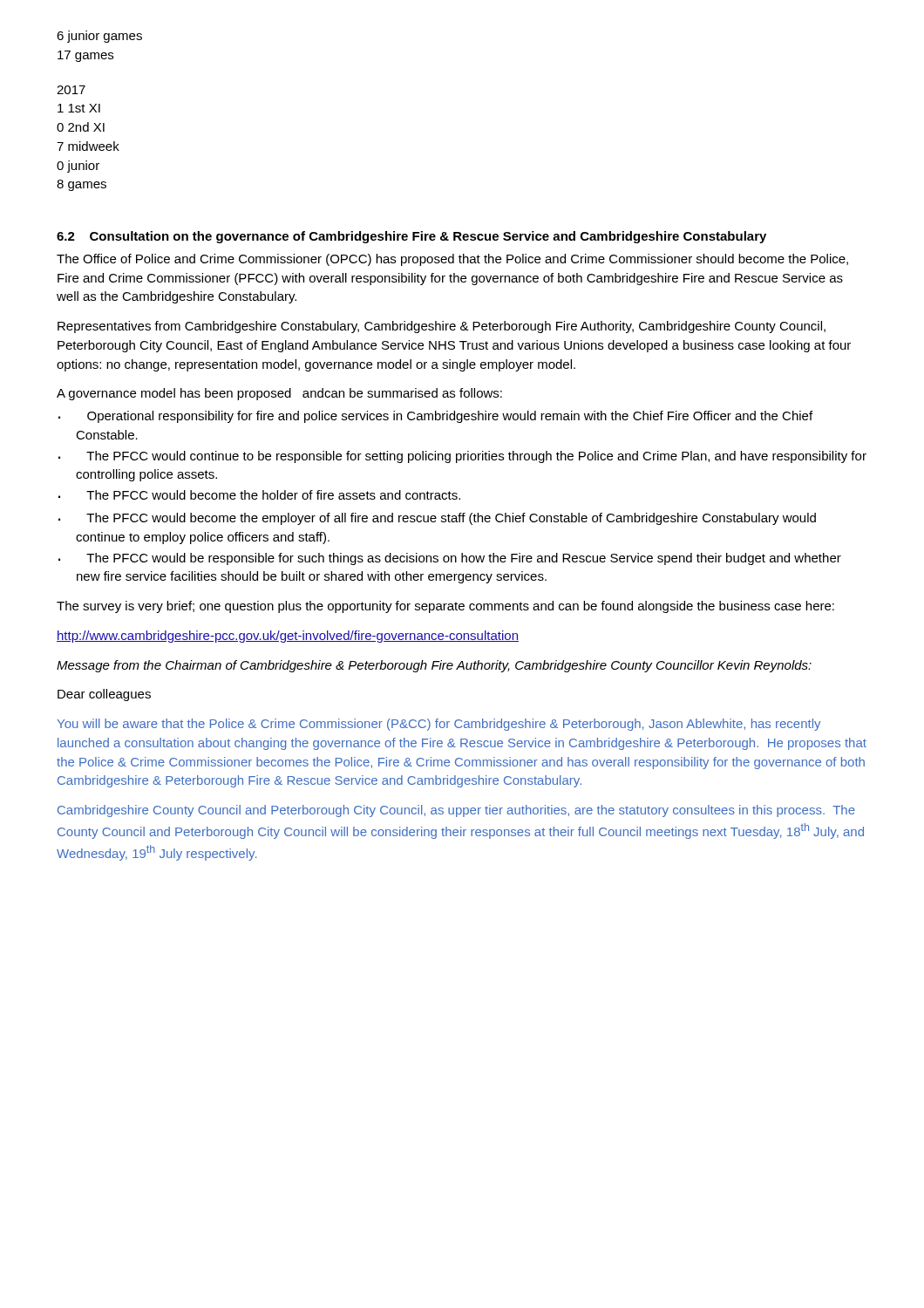The height and width of the screenshot is (1308, 924).
Task: Click on the list item that says "17 games"
Action: [85, 54]
